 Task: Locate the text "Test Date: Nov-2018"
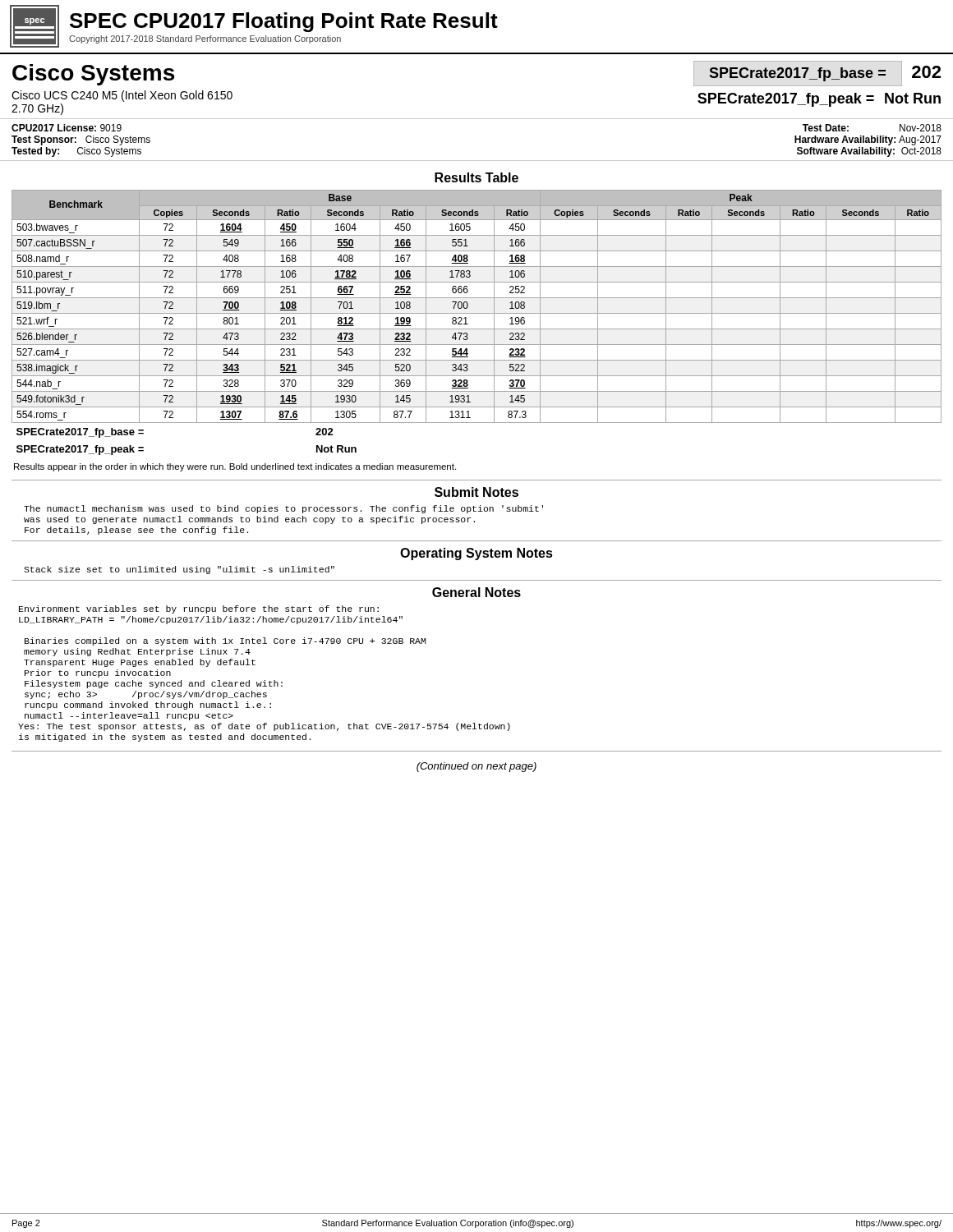tap(872, 128)
